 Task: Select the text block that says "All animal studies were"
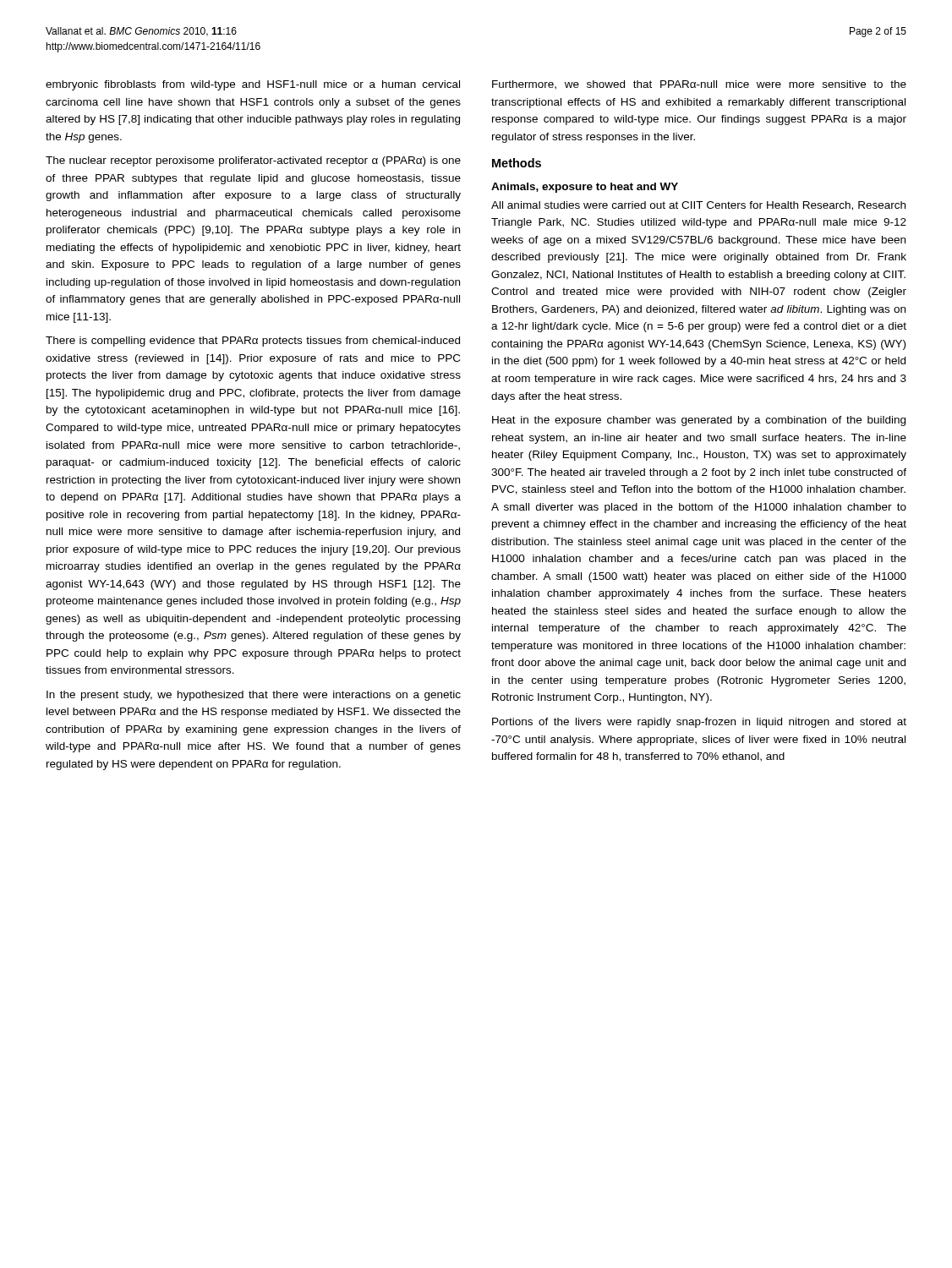click(x=699, y=481)
